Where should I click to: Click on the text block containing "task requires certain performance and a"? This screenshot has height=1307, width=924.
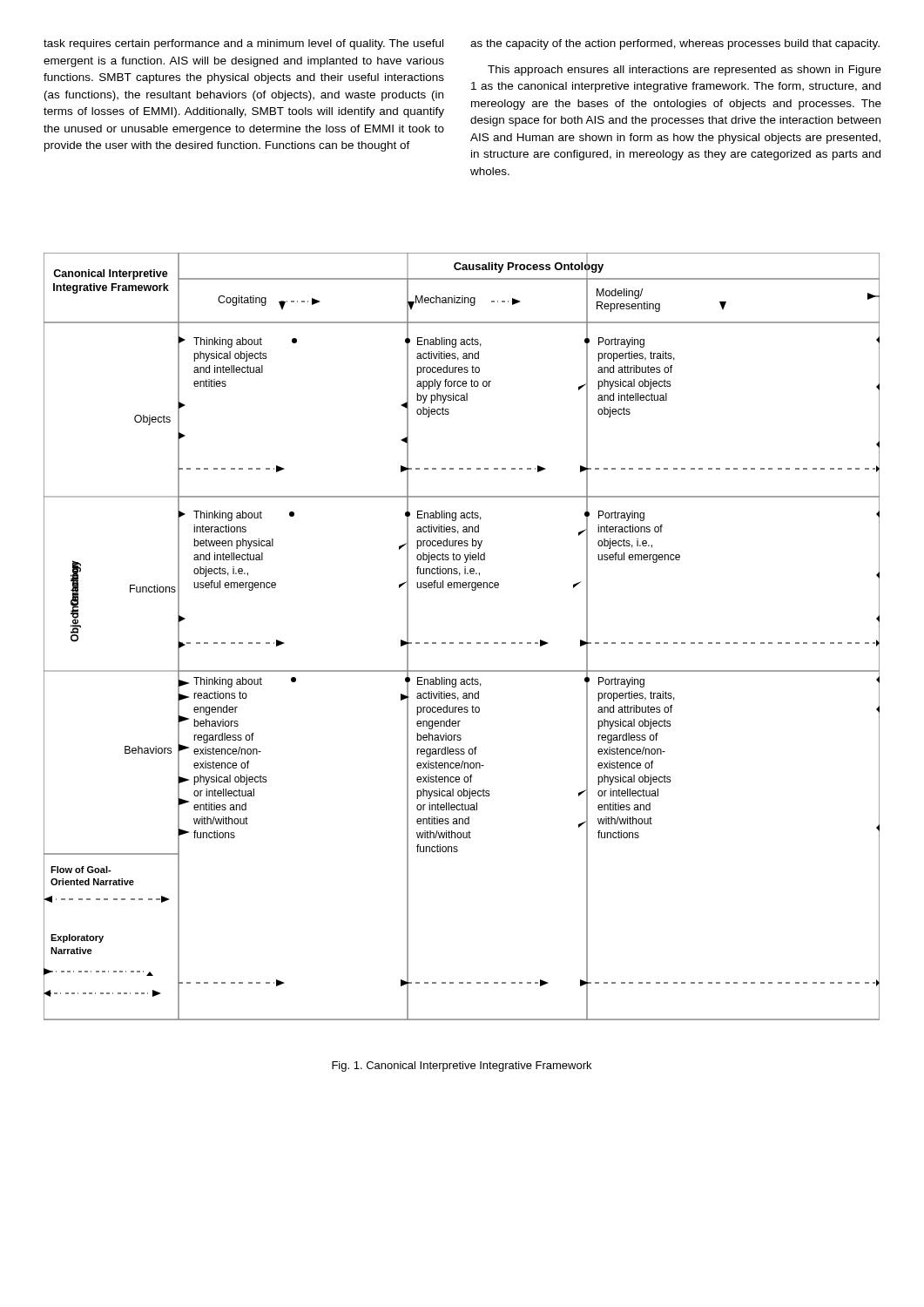[244, 95]
